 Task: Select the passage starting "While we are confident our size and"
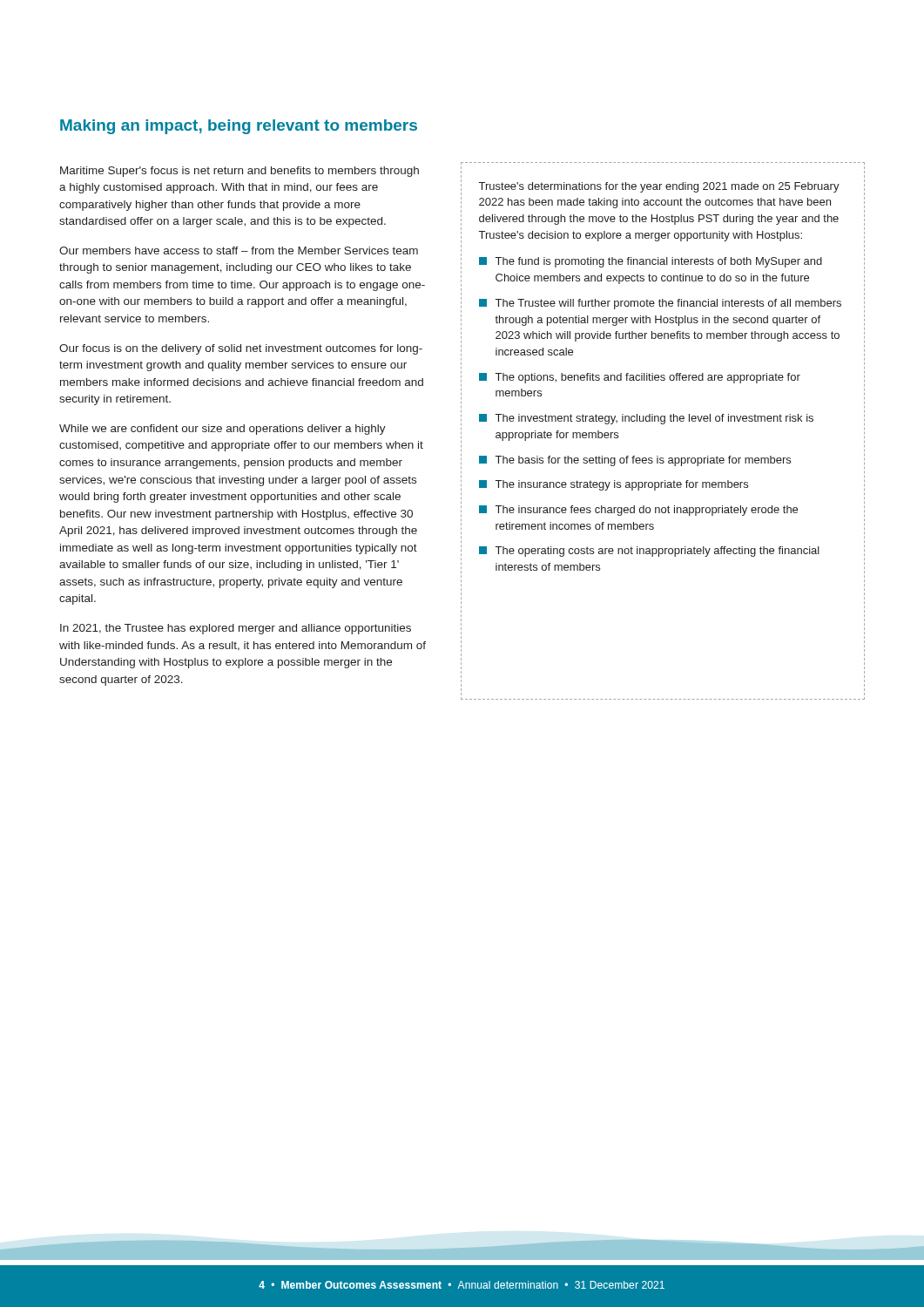click(x=243, y=514)
